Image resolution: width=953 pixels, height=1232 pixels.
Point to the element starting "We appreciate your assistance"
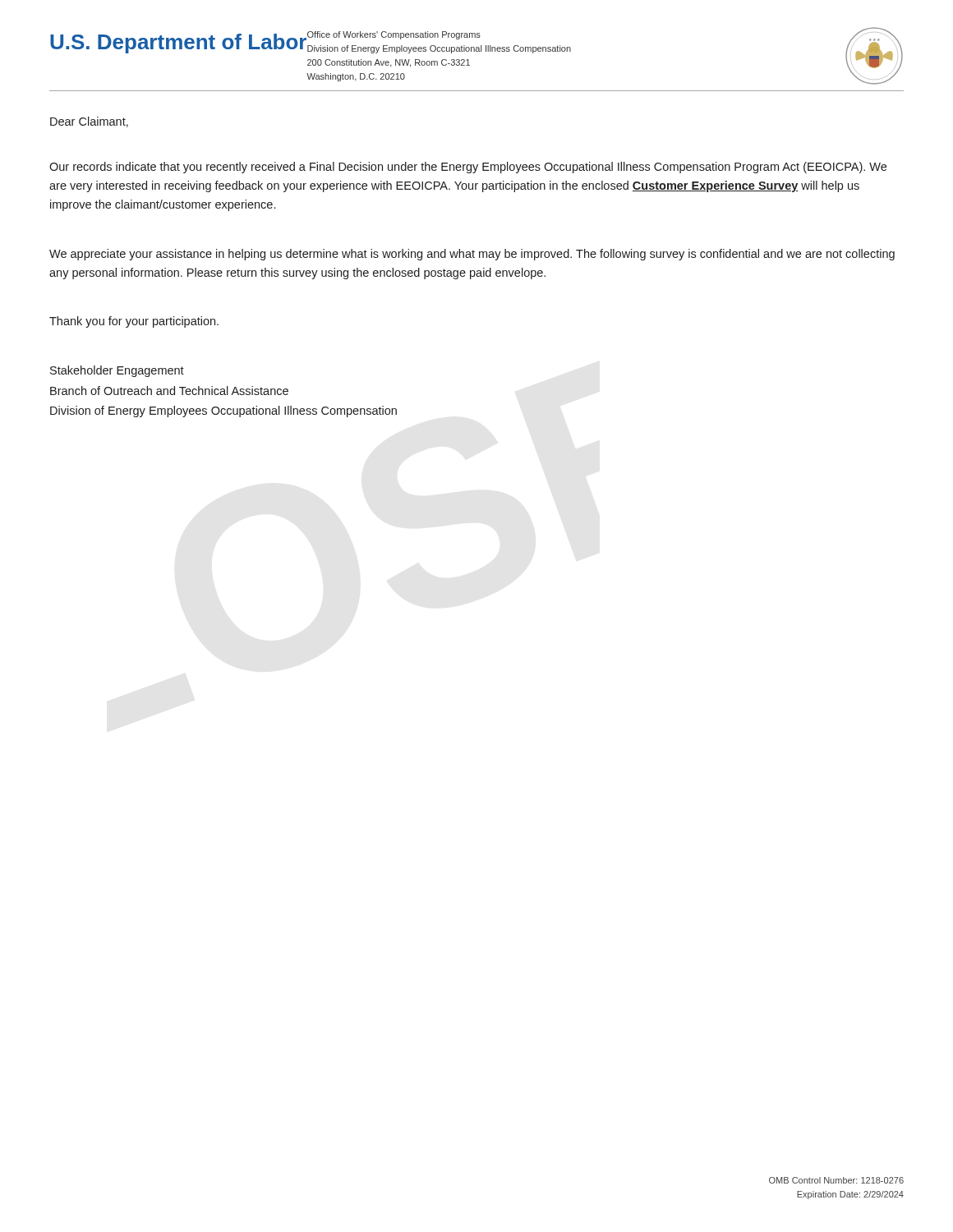click(x=472, y=263)
